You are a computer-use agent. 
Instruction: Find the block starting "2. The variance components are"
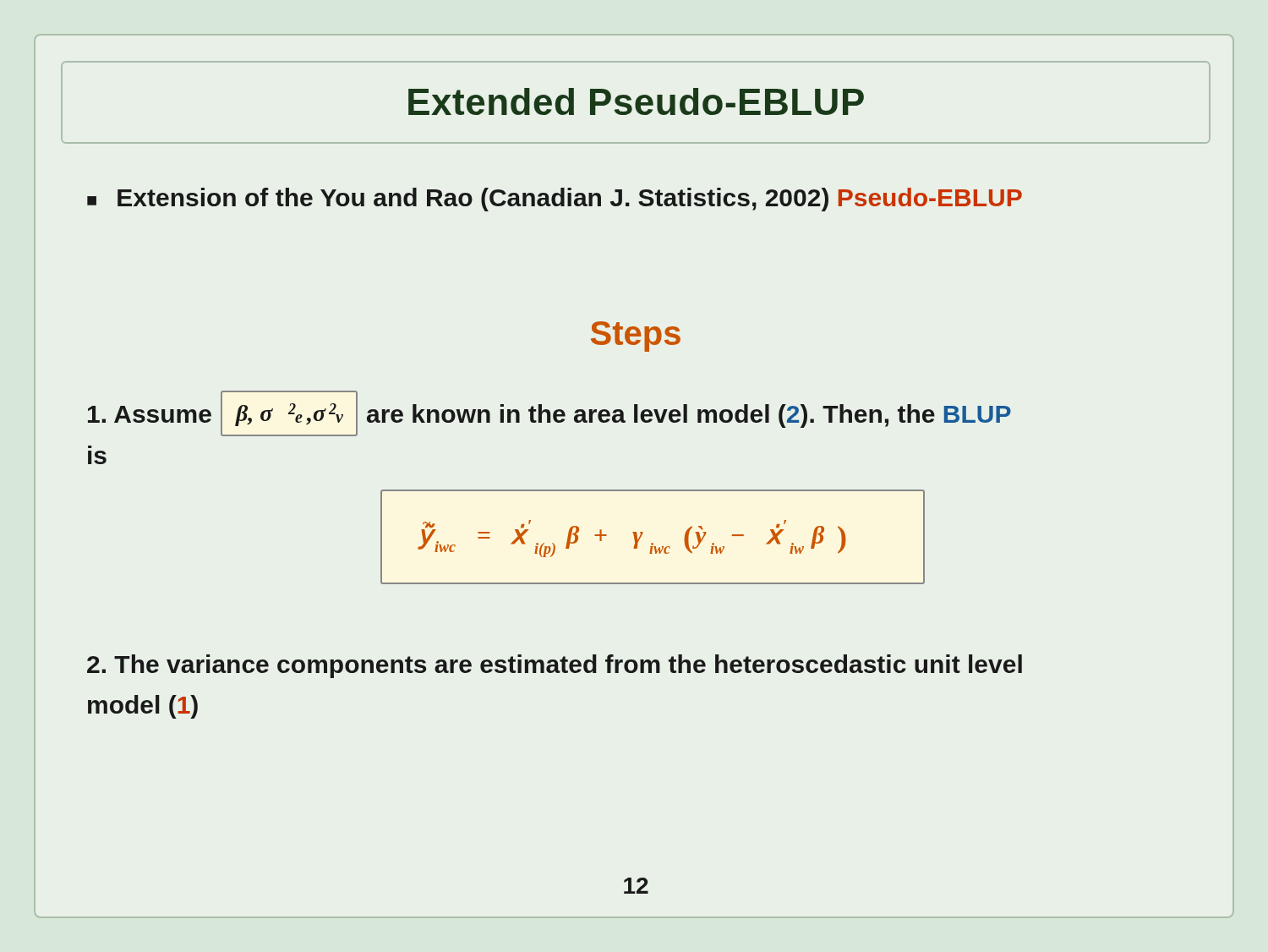tap(555, 684)
